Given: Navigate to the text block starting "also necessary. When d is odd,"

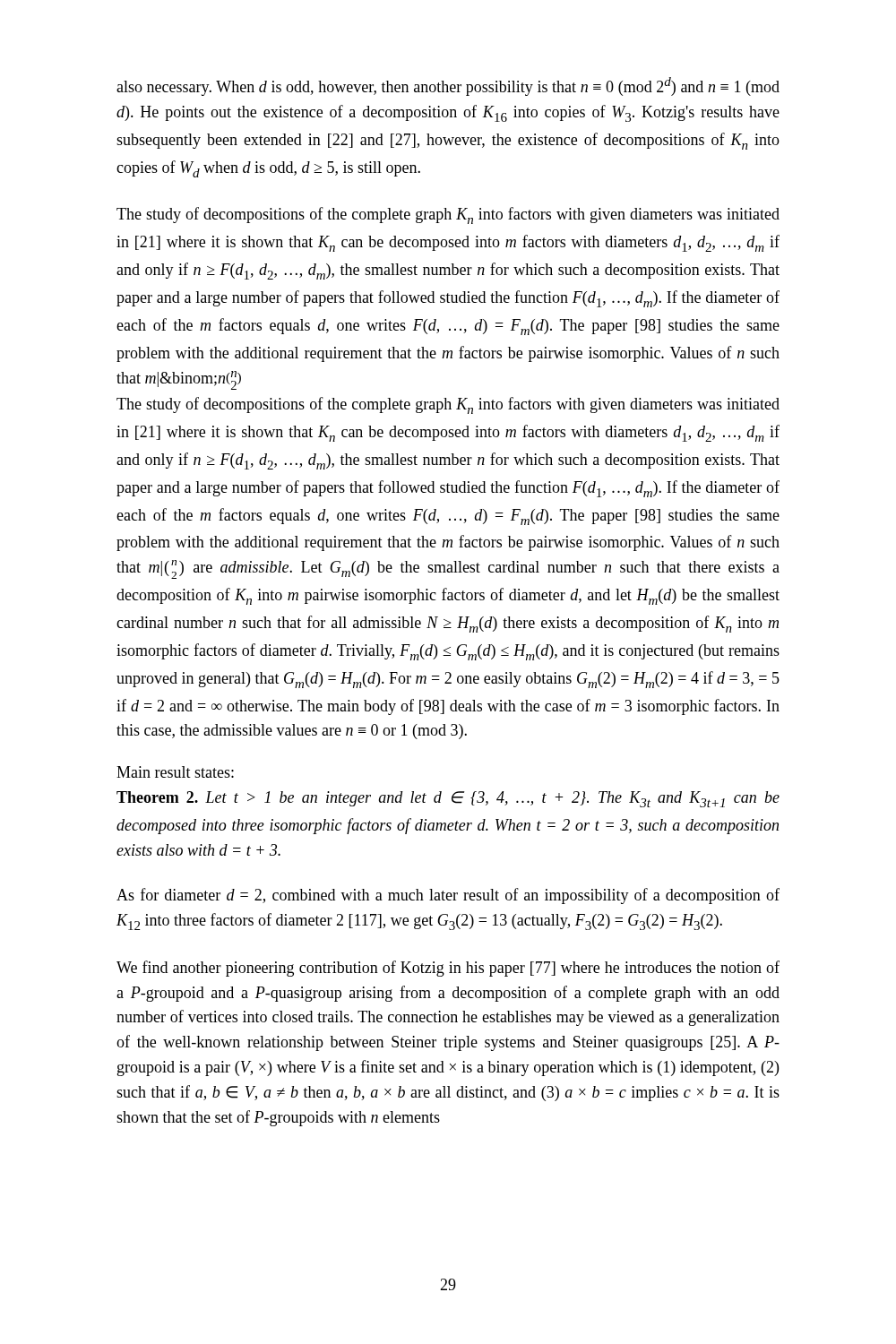Looking at the screenshot, I should [x=448, y=127].
